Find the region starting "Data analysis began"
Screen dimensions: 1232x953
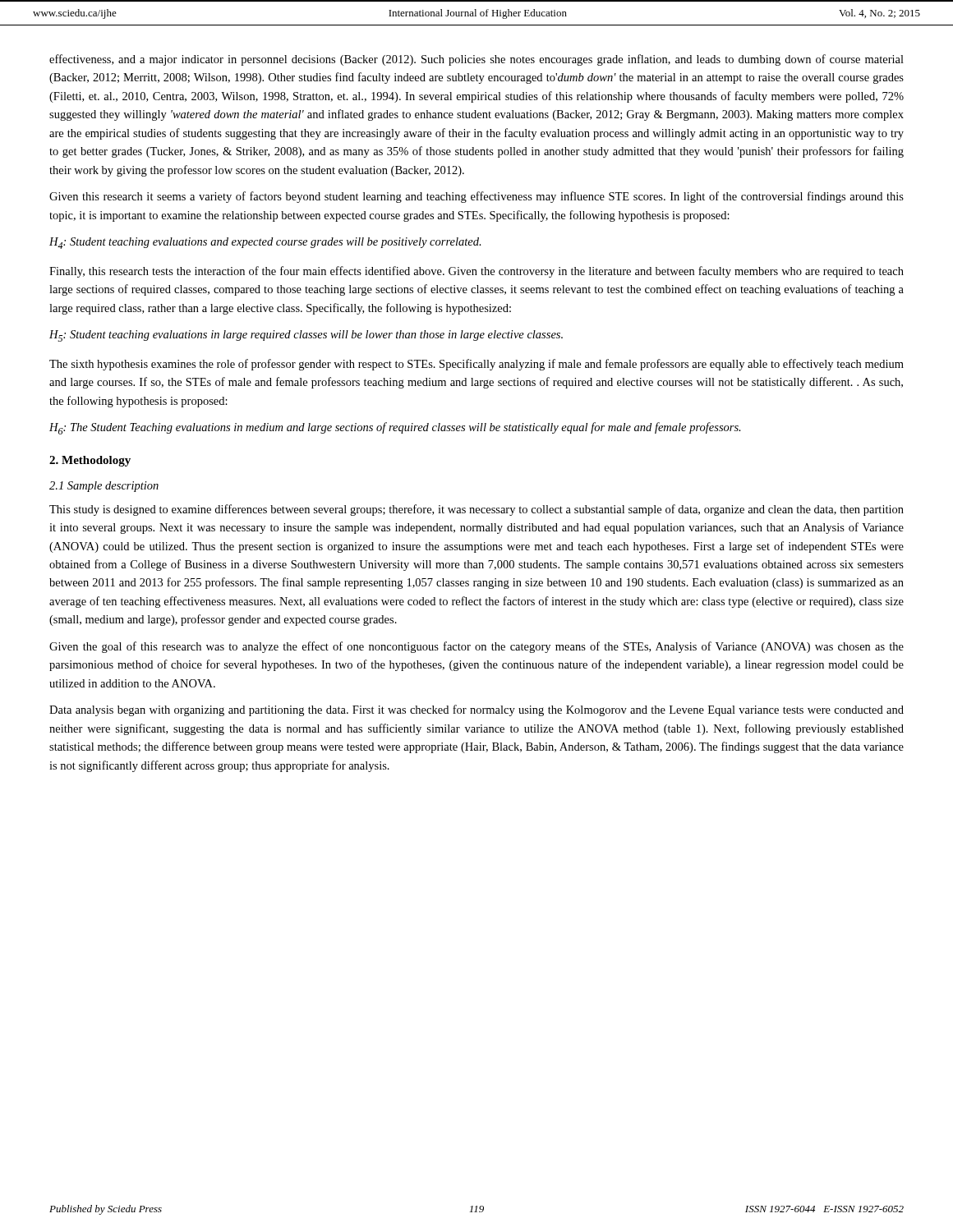tap(476, 738)
